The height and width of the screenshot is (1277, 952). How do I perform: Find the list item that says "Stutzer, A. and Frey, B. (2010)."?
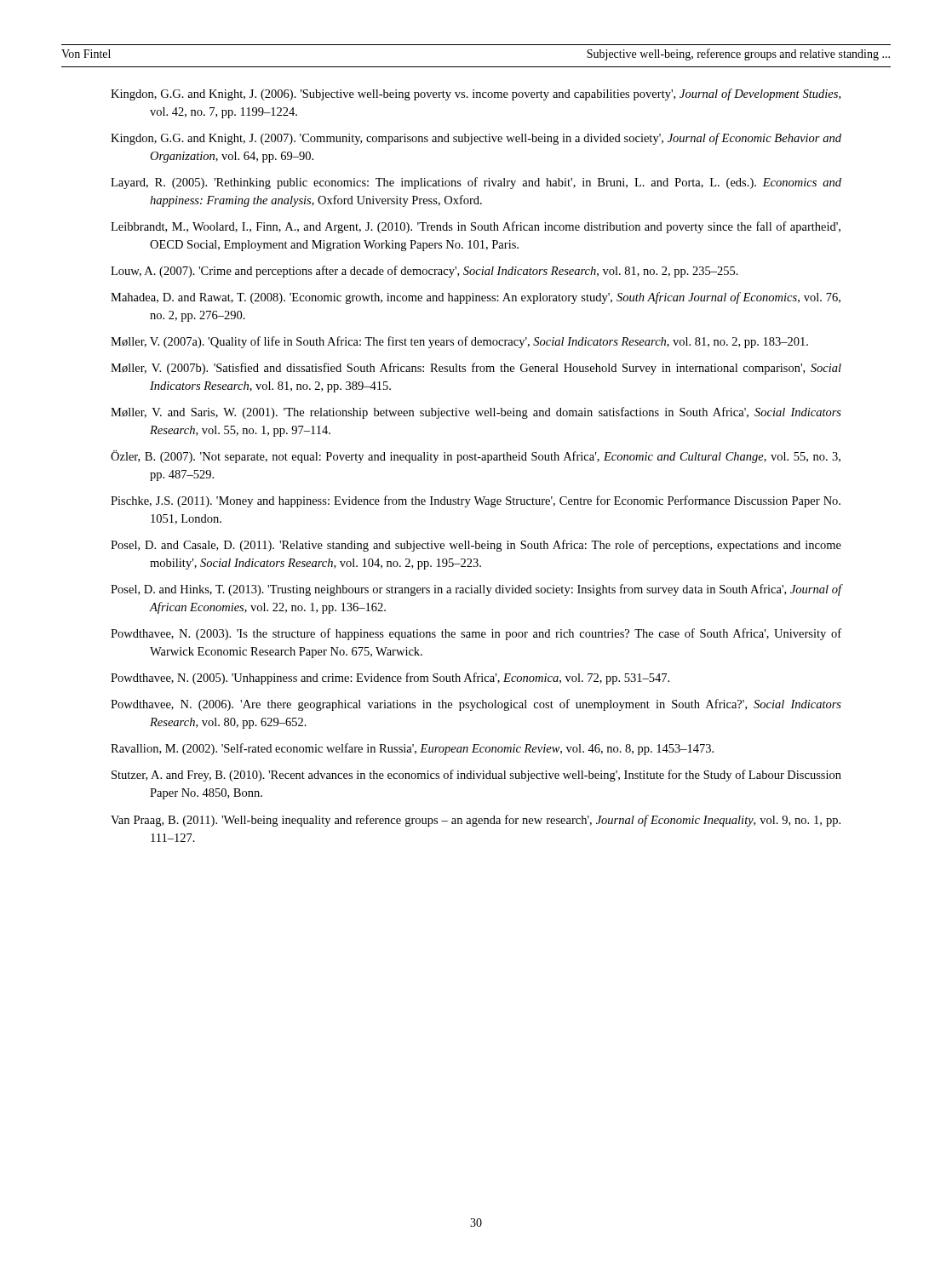click(x=476, y=784)
